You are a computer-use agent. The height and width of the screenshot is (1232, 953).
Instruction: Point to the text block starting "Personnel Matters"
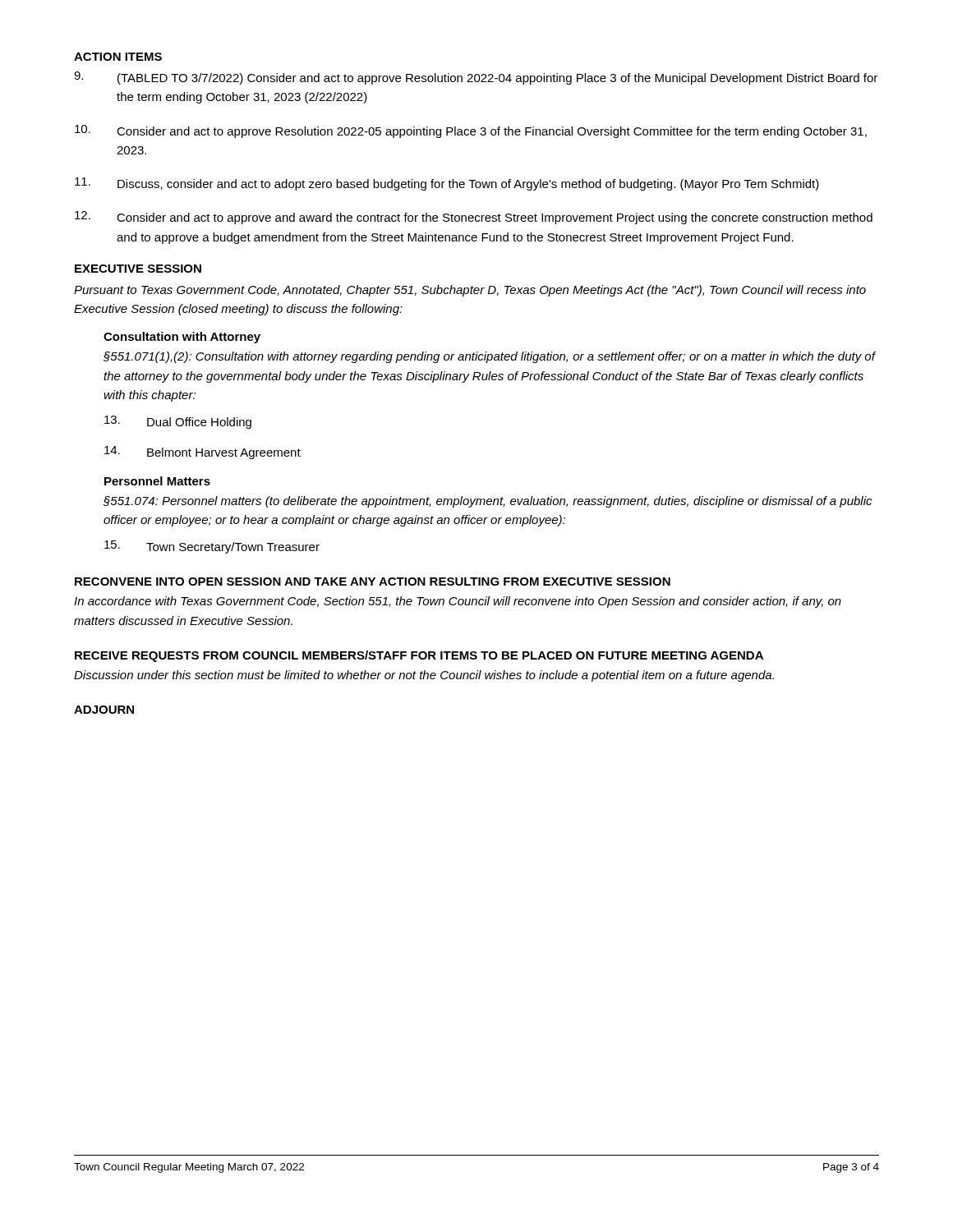[157, 480]
